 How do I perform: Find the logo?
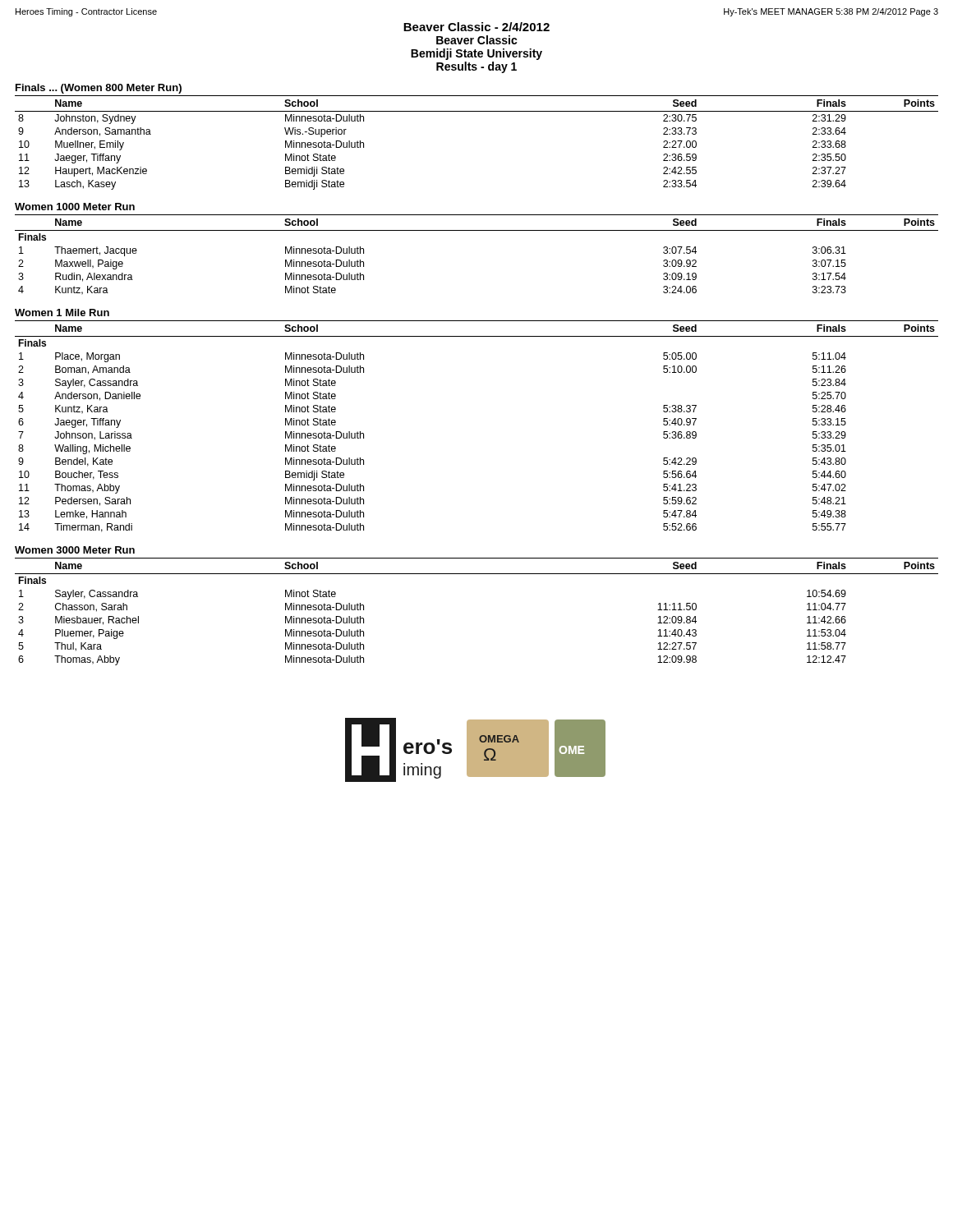point(476,752)
